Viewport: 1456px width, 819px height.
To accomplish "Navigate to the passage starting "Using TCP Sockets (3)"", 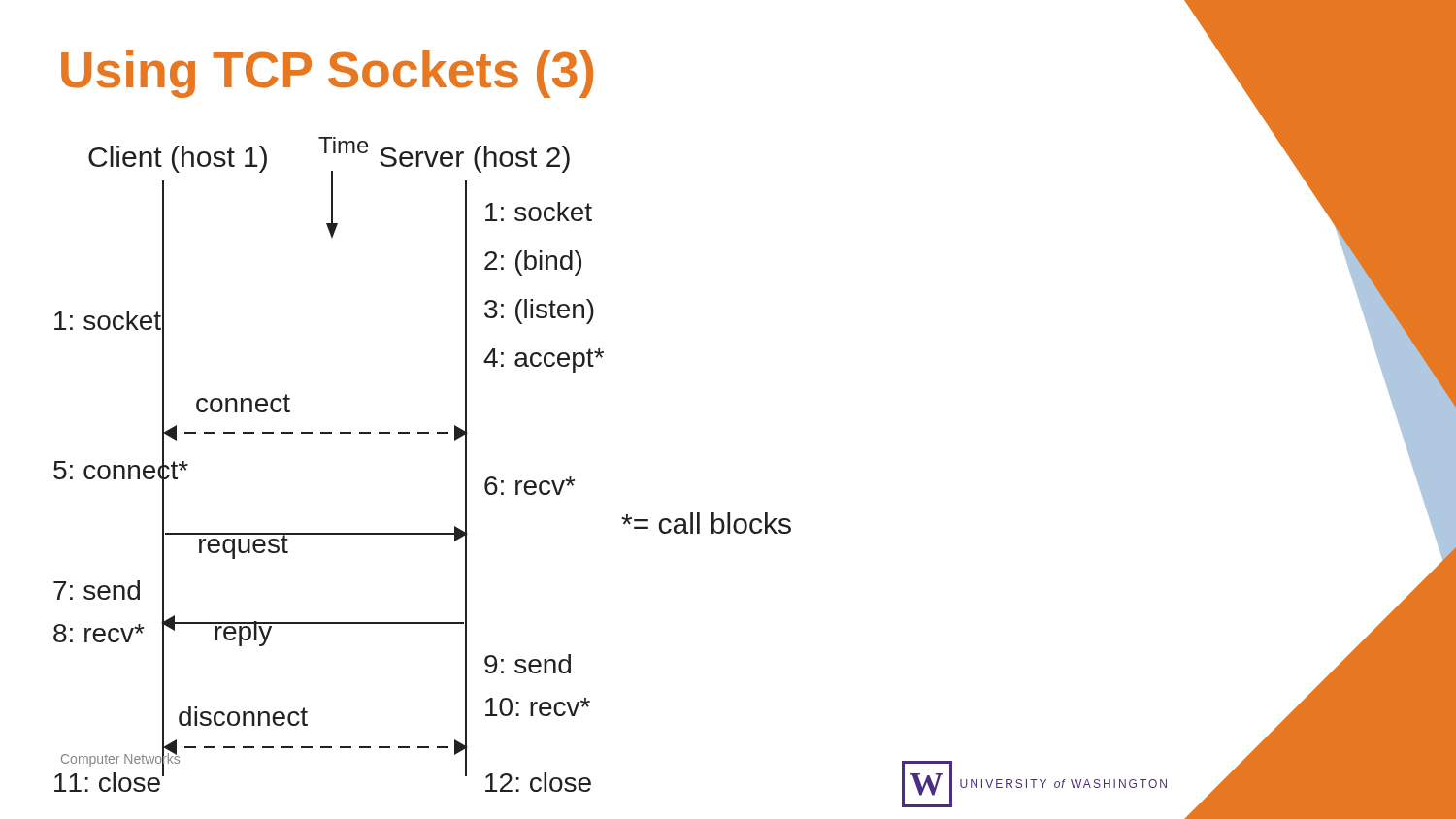I will pos(327,70).
